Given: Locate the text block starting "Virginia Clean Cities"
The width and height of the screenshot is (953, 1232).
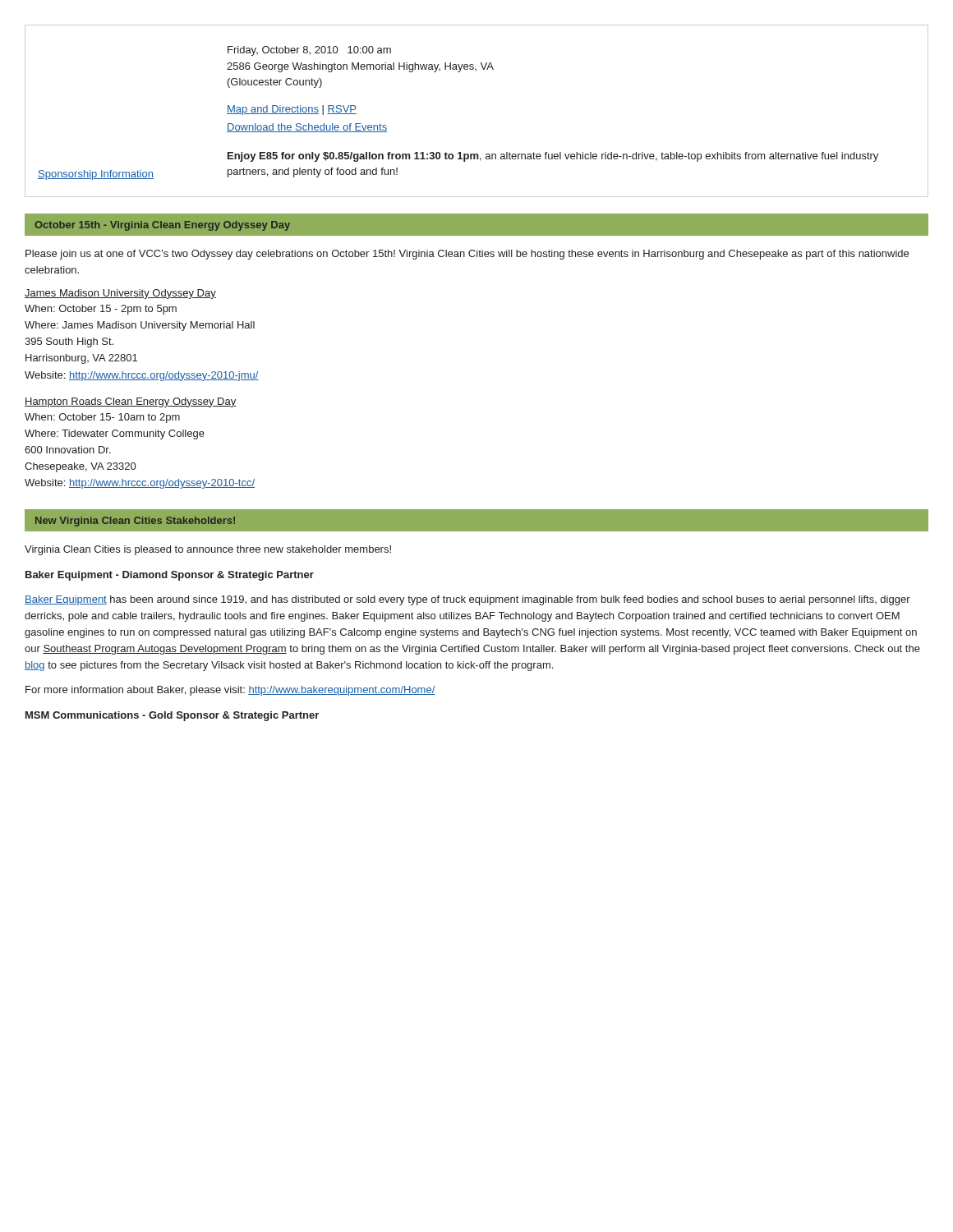Looking at the screenshot, I should pos(208,550).
